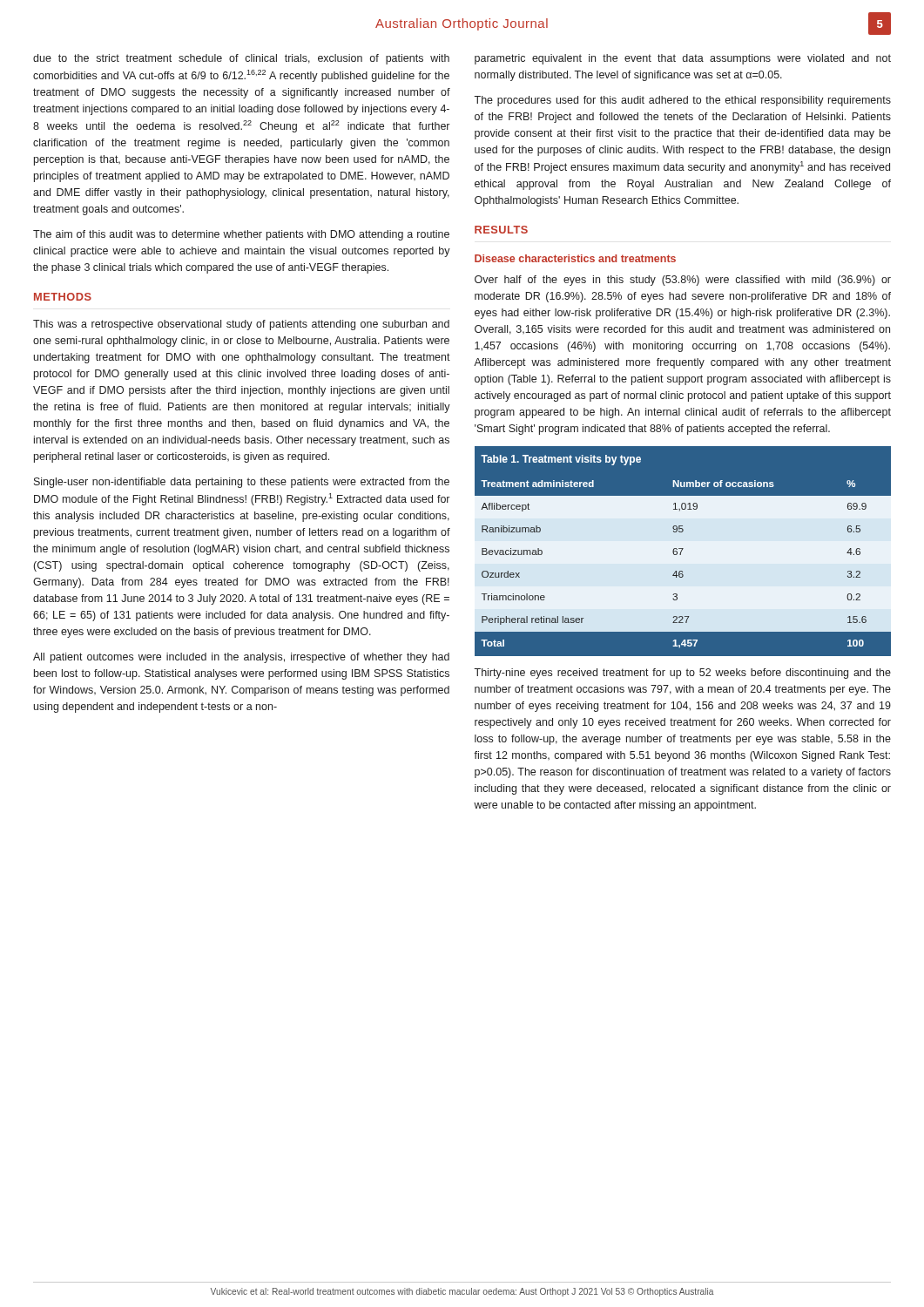Select the text block that says "due to the strict treatment schedule of clinical"
The height and width of the screenshot is (1307, 924).
pyautogui.click(x=241, y=134)
